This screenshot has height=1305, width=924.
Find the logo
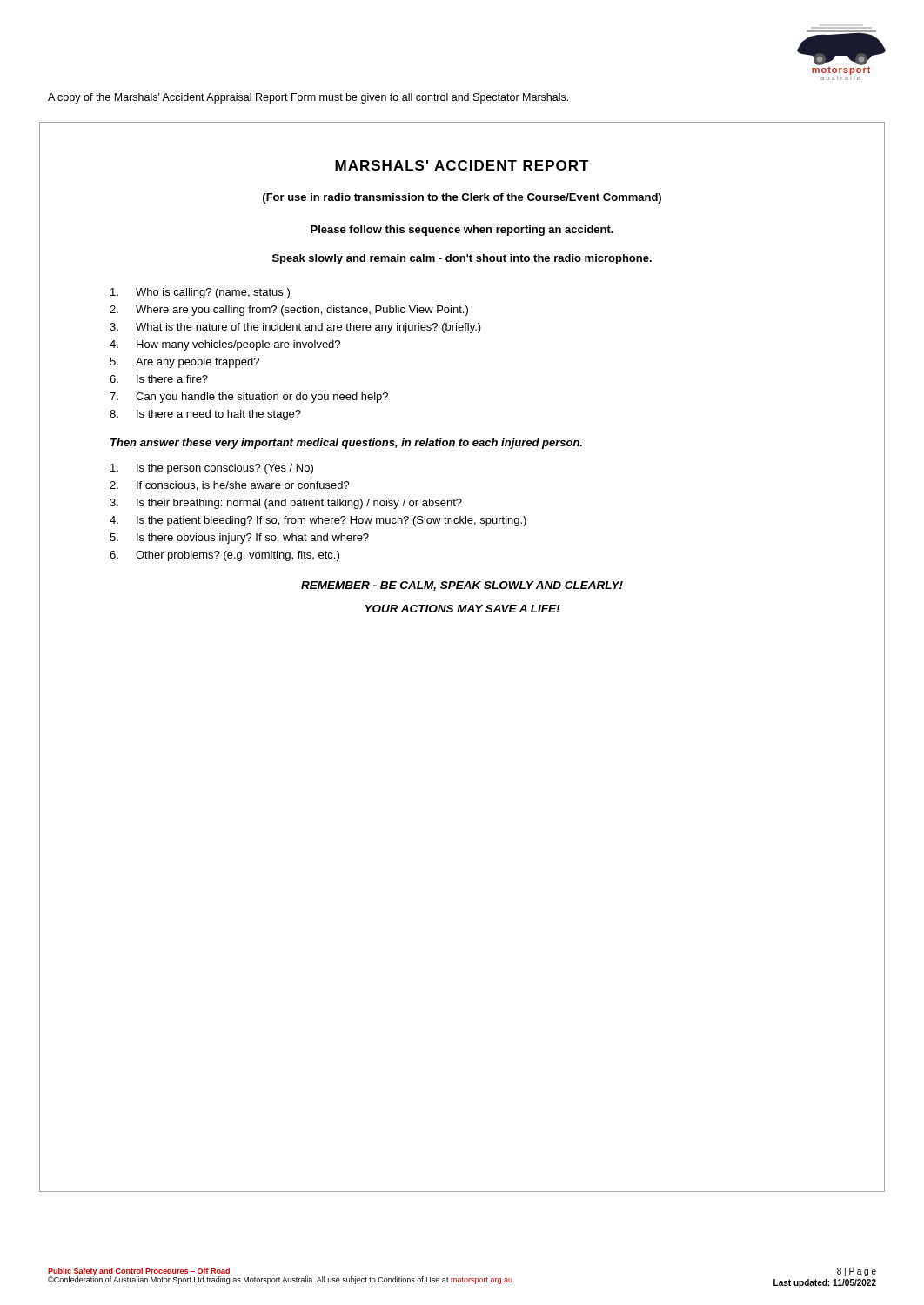pos(841,54)
